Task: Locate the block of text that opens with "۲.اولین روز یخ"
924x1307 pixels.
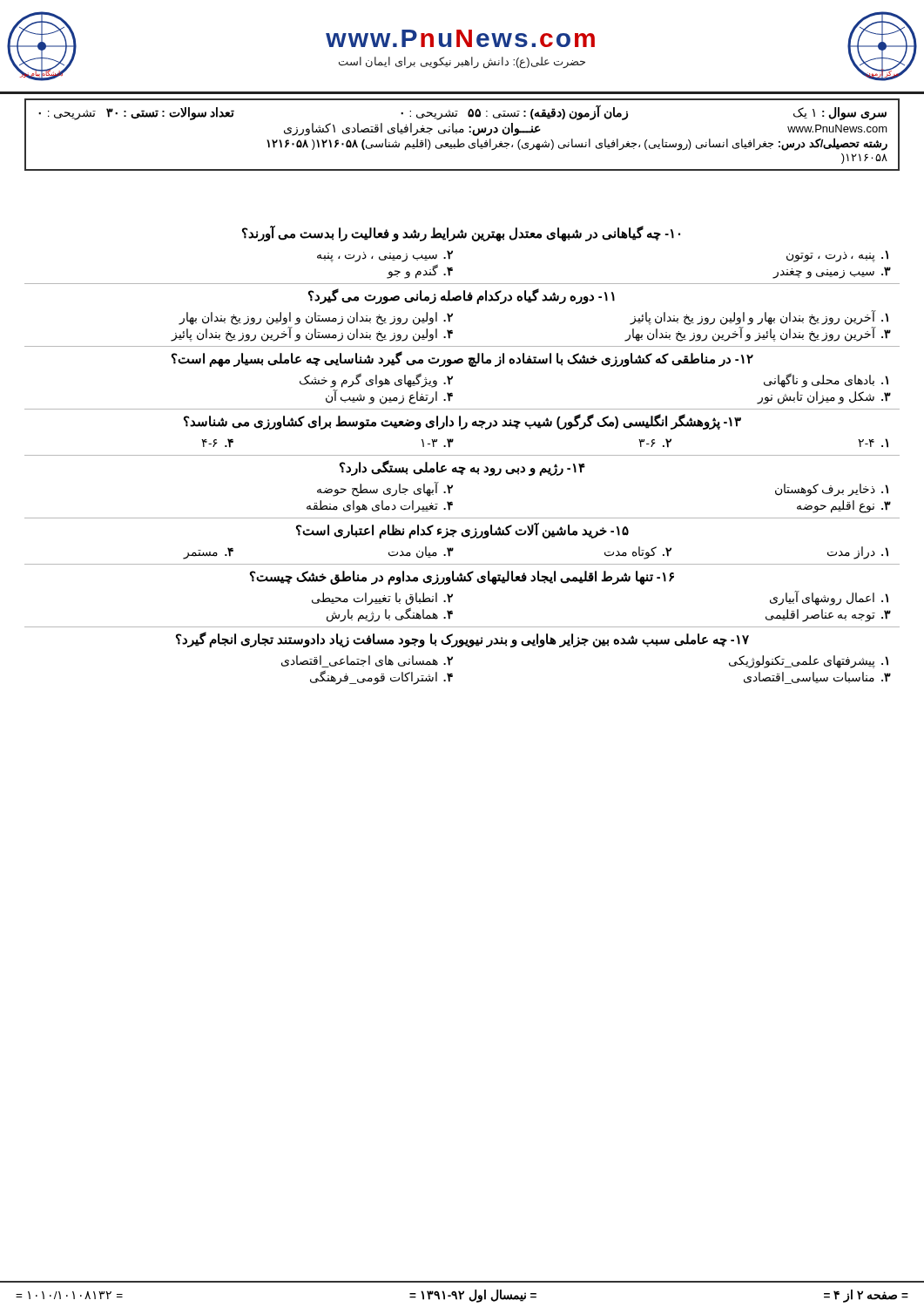Action: 316,317
